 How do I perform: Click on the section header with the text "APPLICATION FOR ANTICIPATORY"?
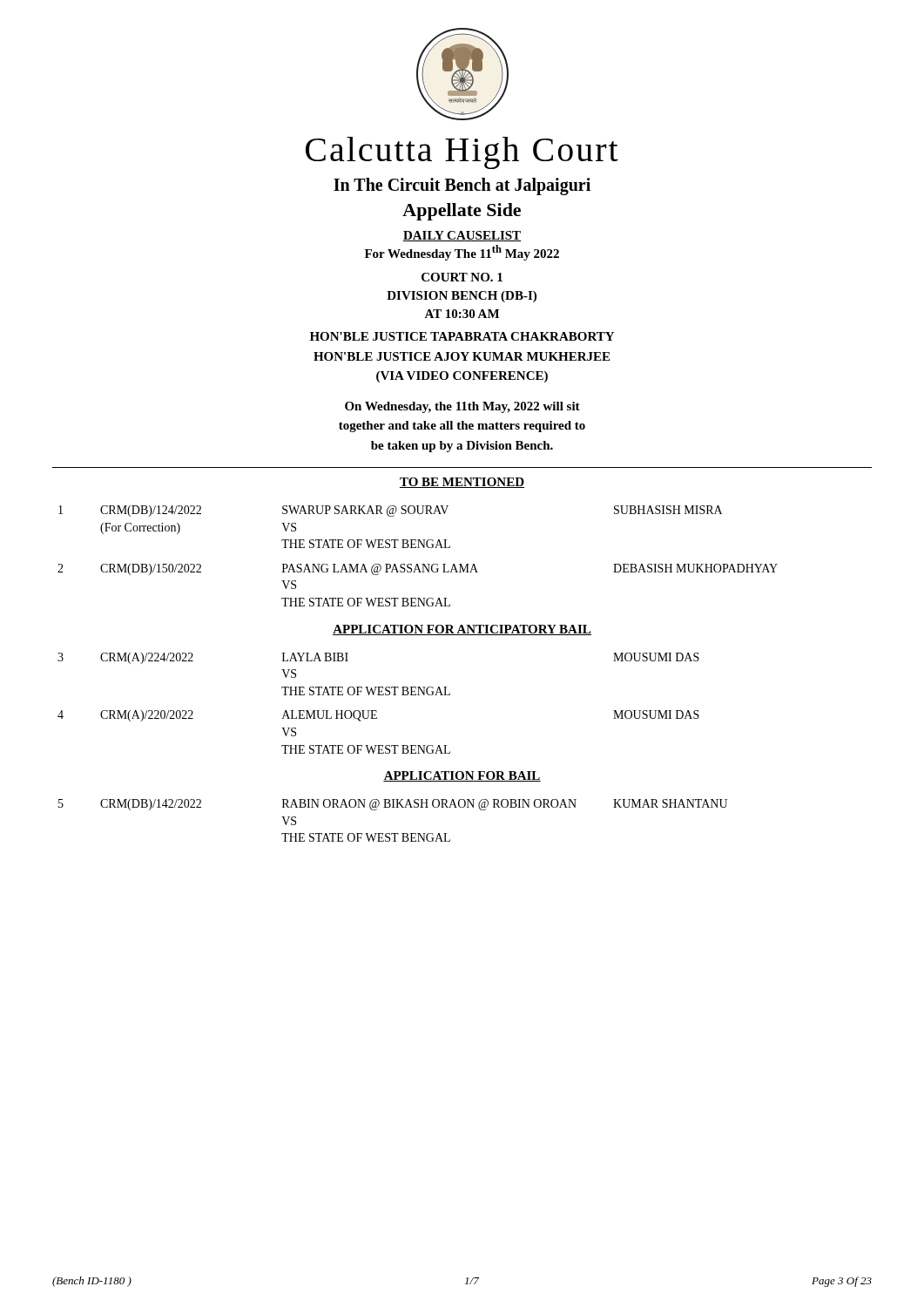[x=462, y=629]
